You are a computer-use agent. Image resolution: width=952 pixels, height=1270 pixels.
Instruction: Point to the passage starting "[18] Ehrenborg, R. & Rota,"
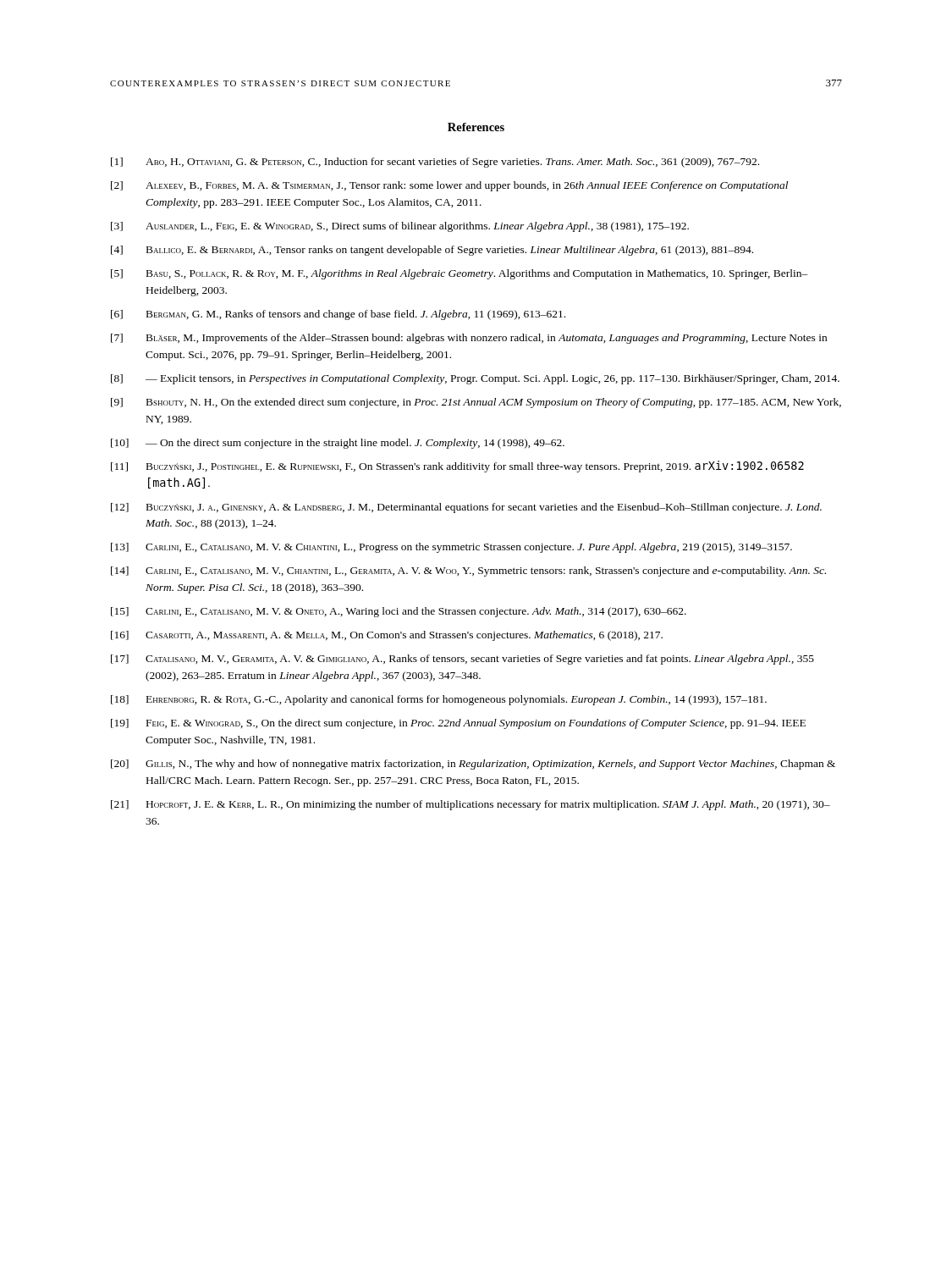[476, 700]
